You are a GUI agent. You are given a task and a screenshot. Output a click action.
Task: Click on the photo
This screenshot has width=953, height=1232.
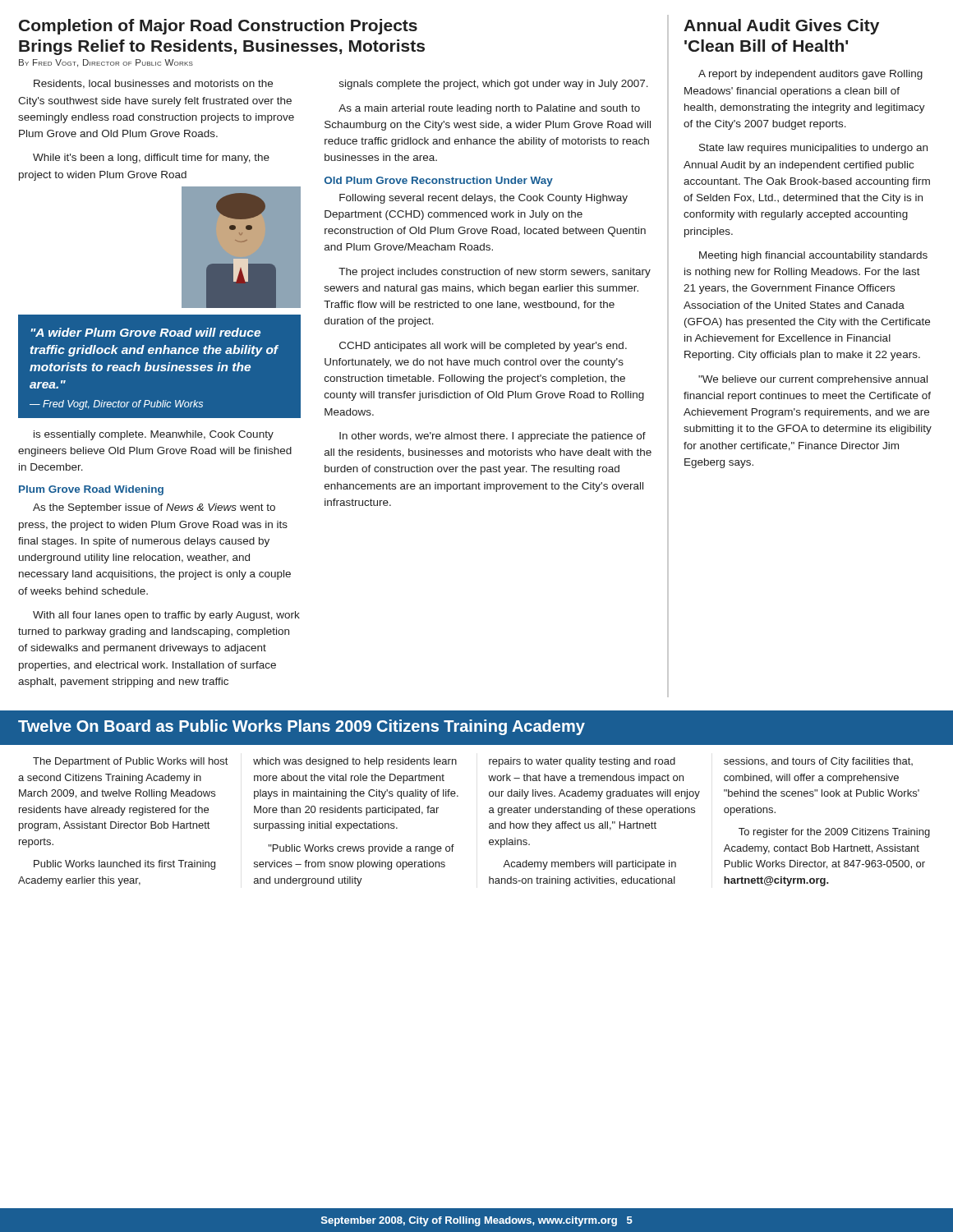tap(241, 247)
